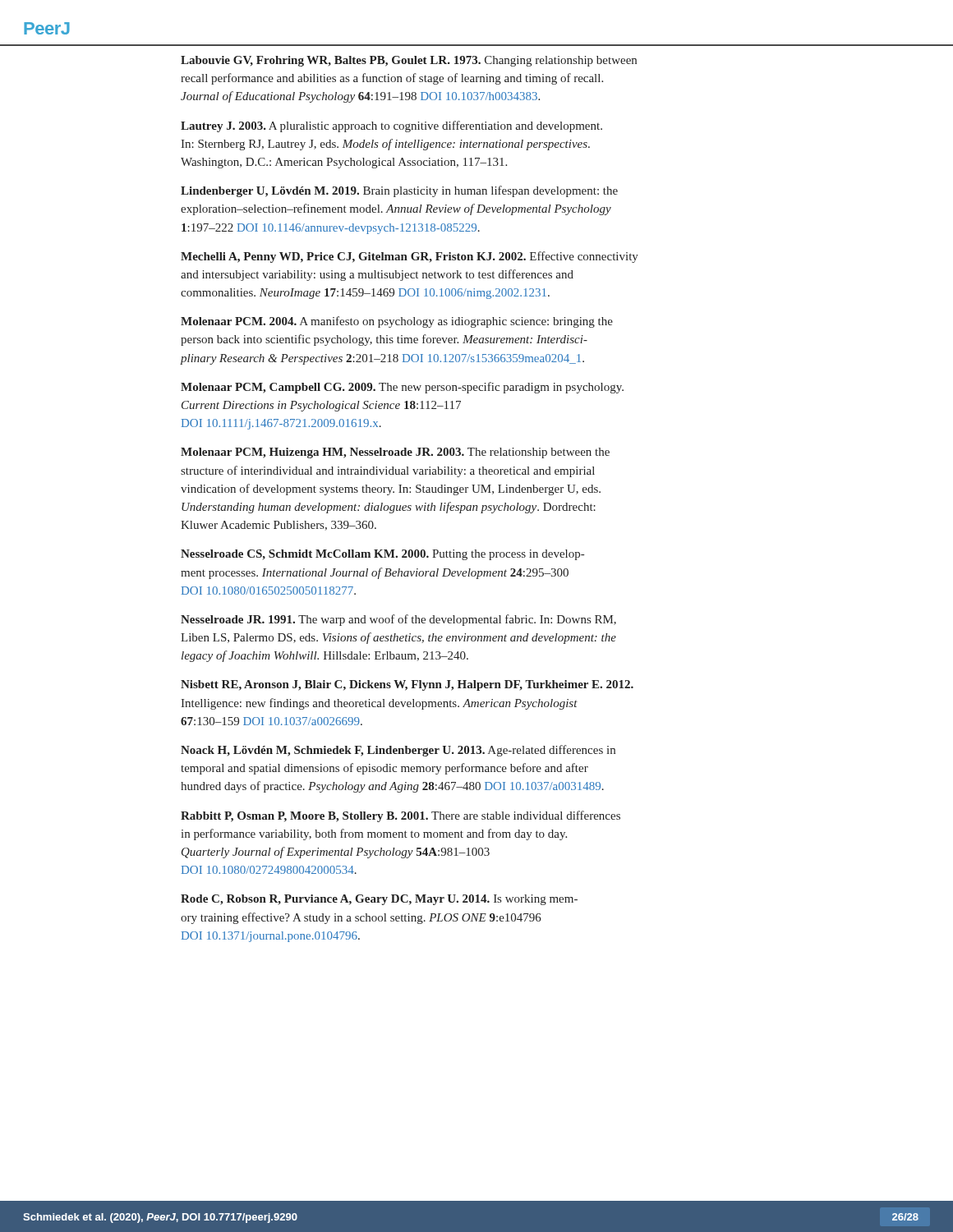This screenshot has width=953, height=1232.
Task: Select the list item that says "Lindenberger U, Lövdén"
Action: coord(547,209)
